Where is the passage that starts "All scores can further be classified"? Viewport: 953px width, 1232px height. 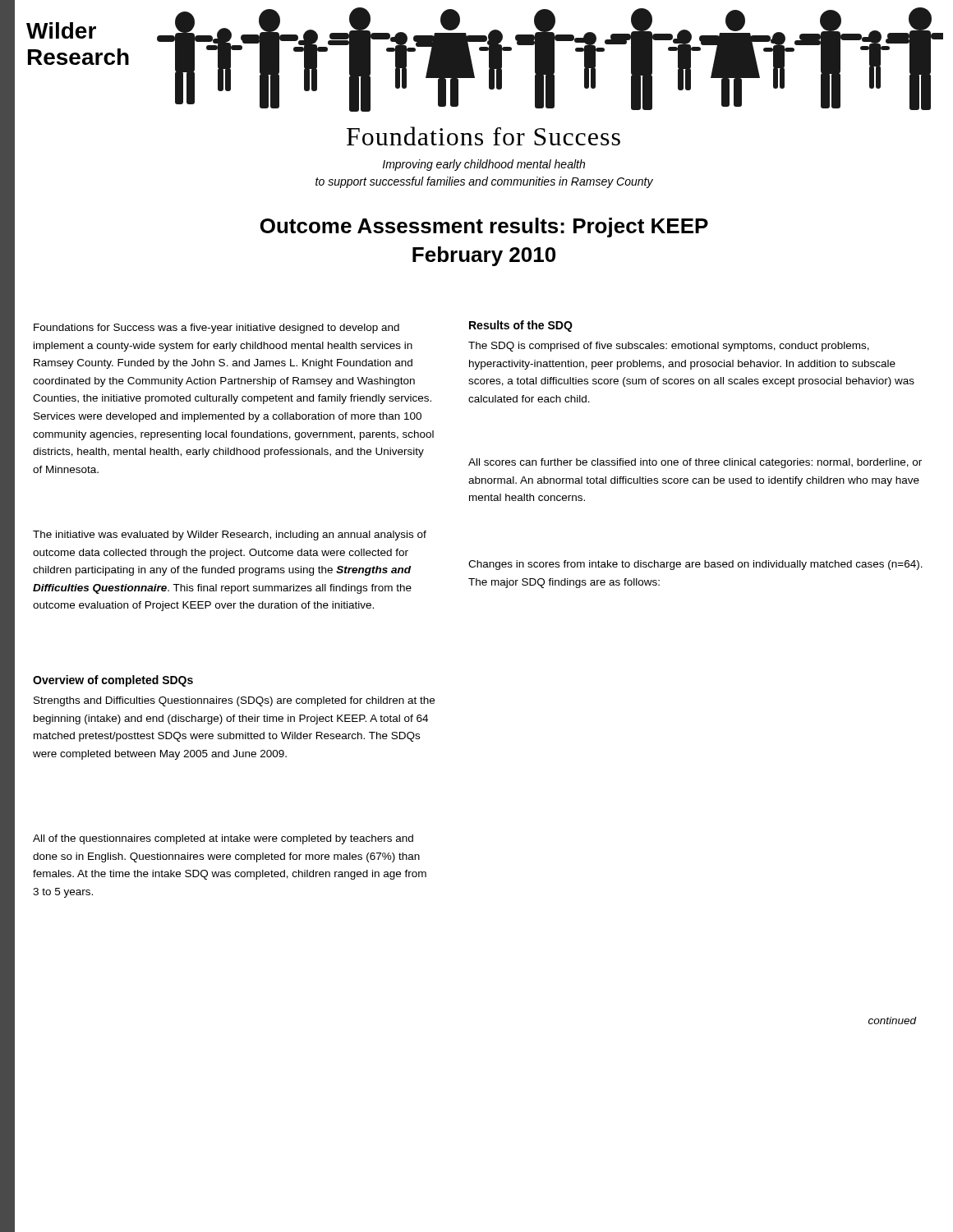point(695,480)
